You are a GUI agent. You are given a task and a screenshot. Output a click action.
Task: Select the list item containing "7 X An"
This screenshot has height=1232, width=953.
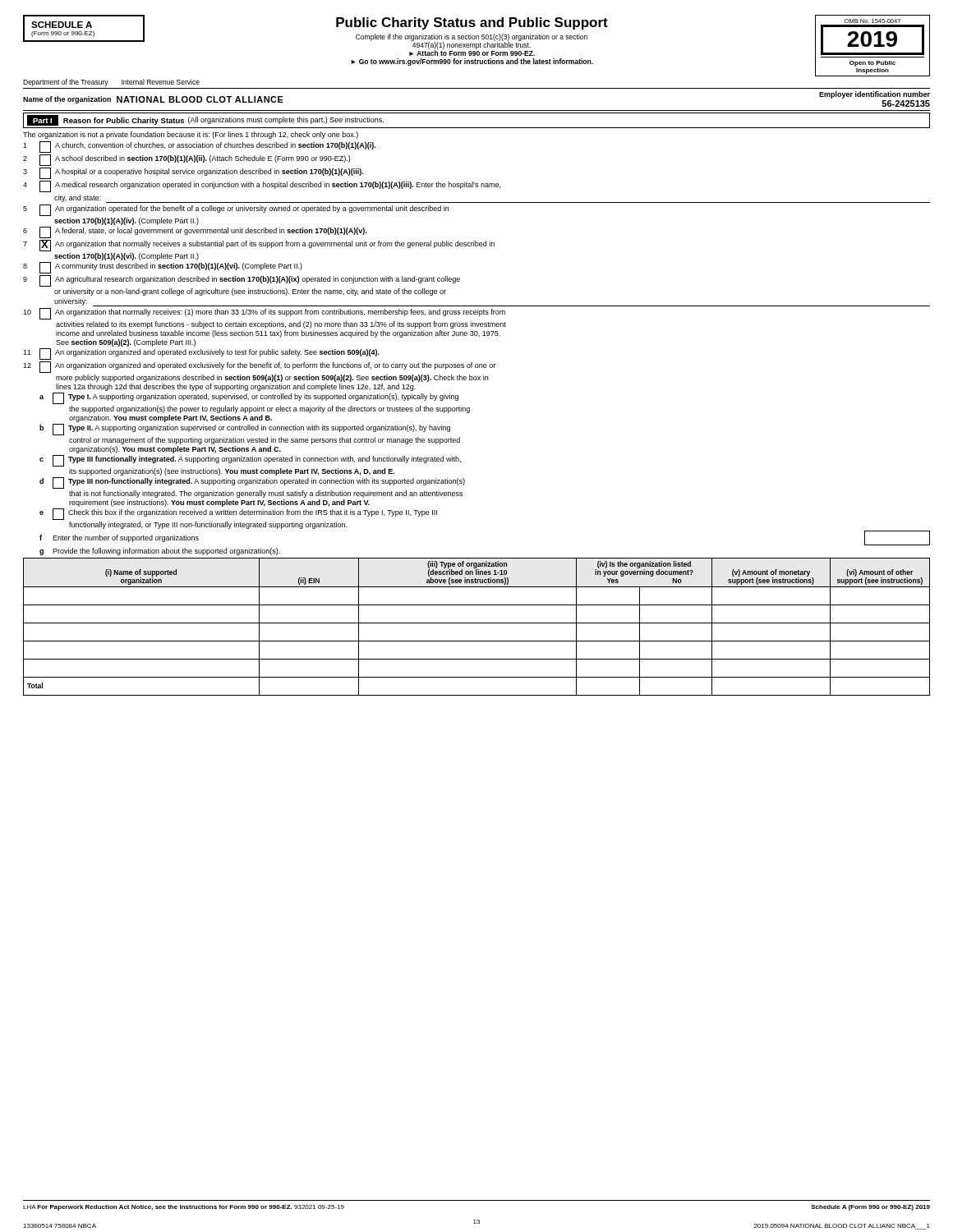point(476,245)
